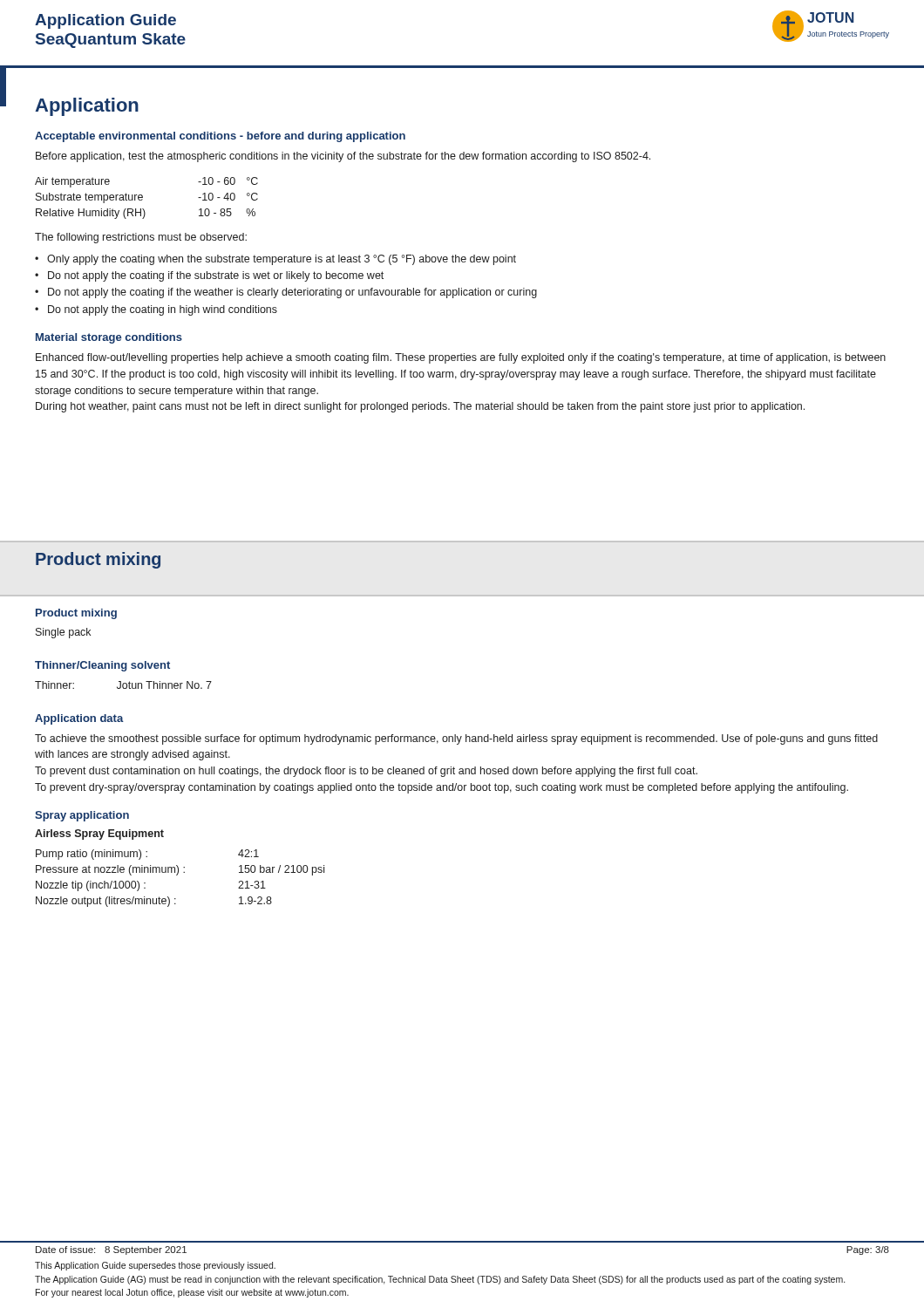
Task: Click on the block starting "Thinner: Jotun Thinner No. 7"
Action: [123, 685]
